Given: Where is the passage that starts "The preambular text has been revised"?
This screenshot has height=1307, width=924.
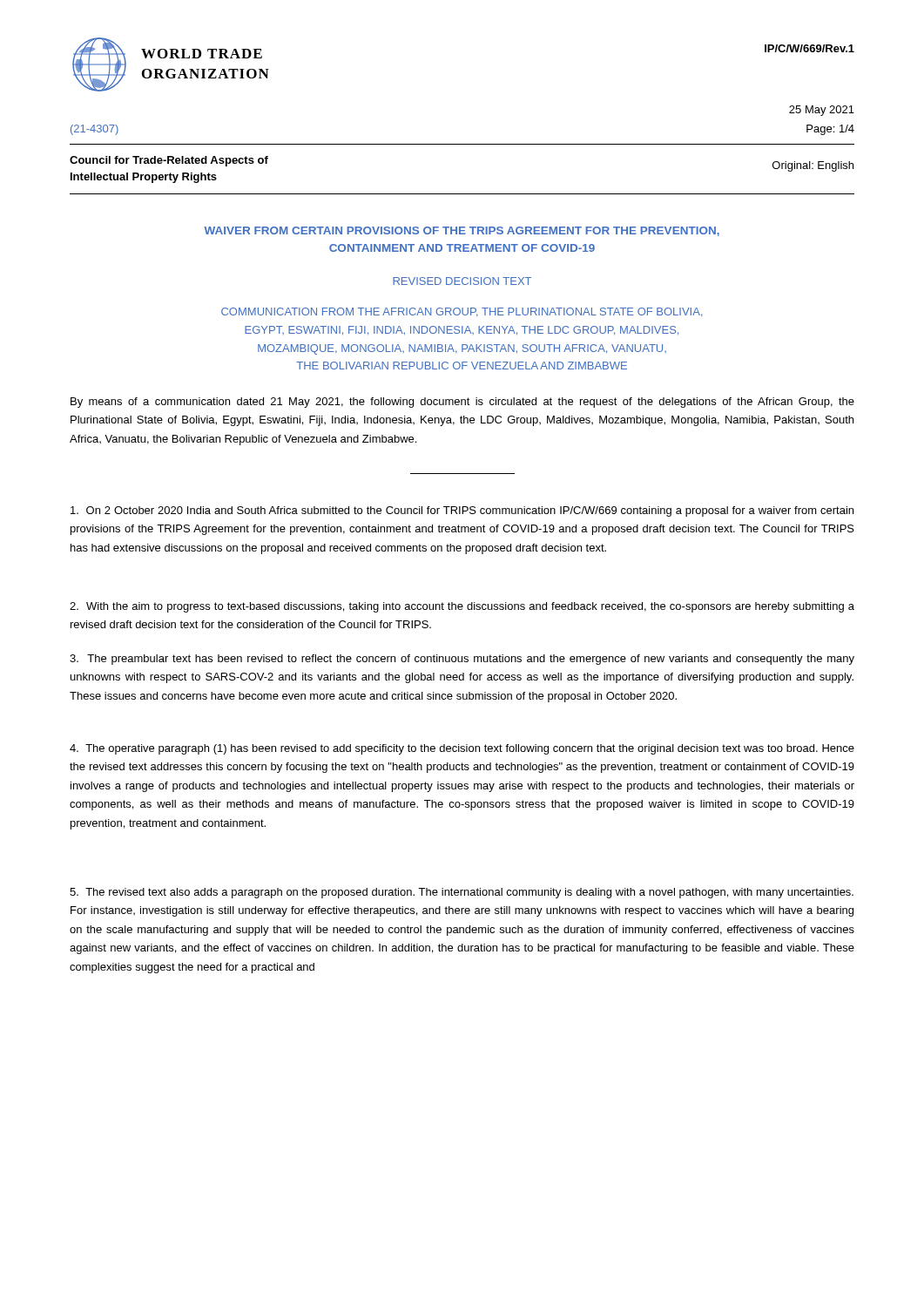Looking at the screenshot, I should [x=462, y=677].
